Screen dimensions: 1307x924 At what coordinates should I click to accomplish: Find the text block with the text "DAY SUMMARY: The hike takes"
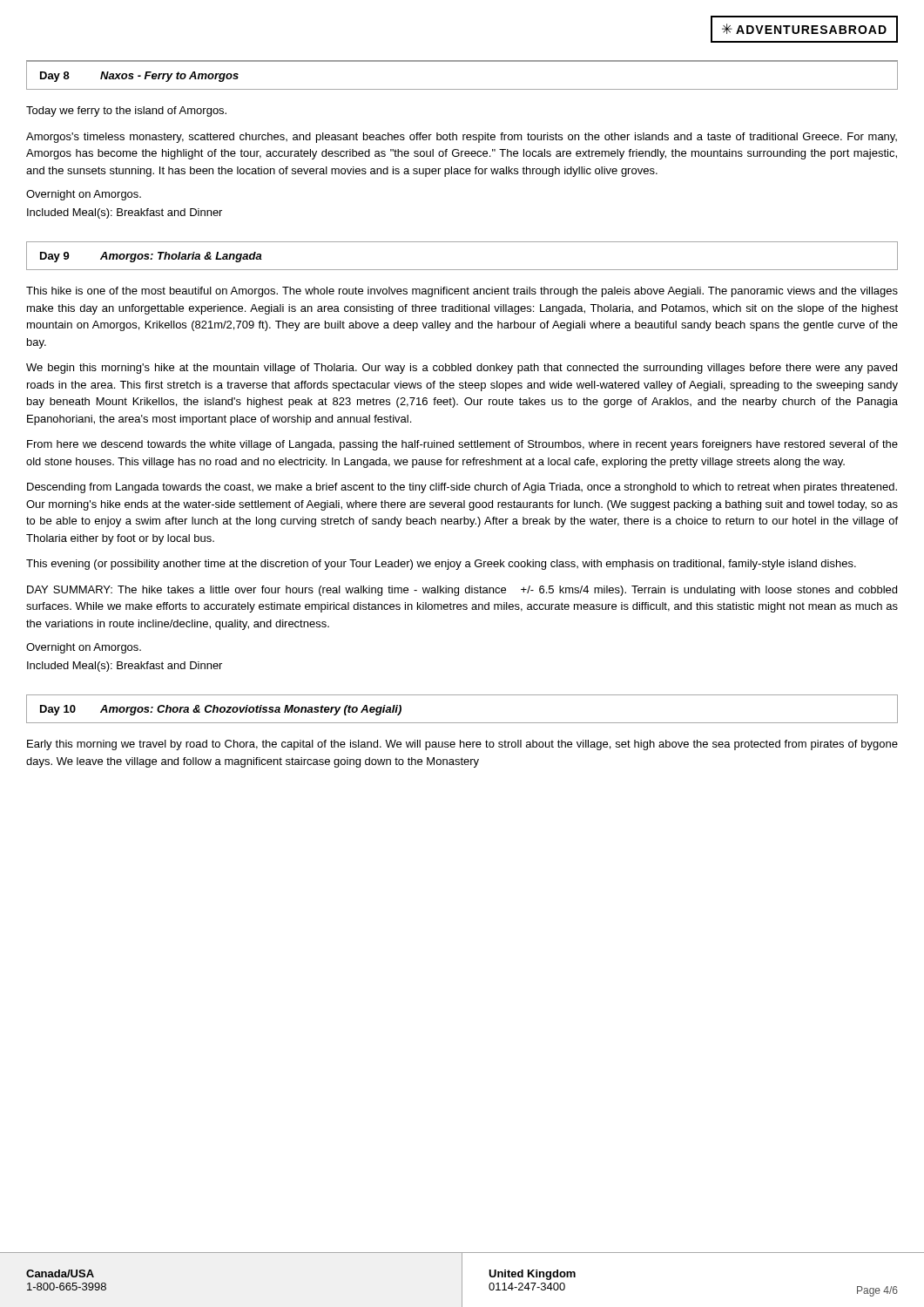pos(462,606)
